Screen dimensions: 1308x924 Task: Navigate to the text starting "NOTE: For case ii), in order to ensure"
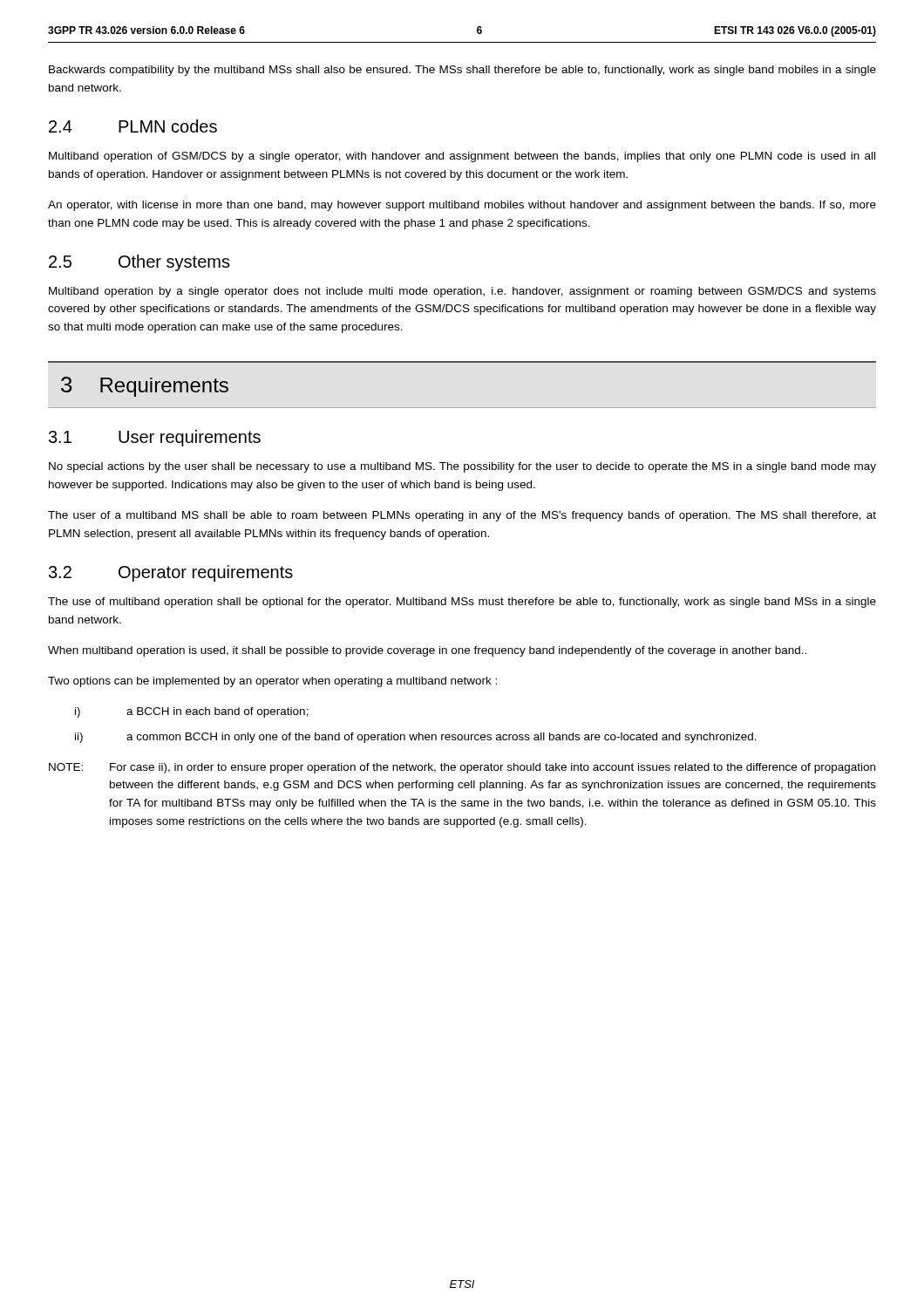pos(462,795)
